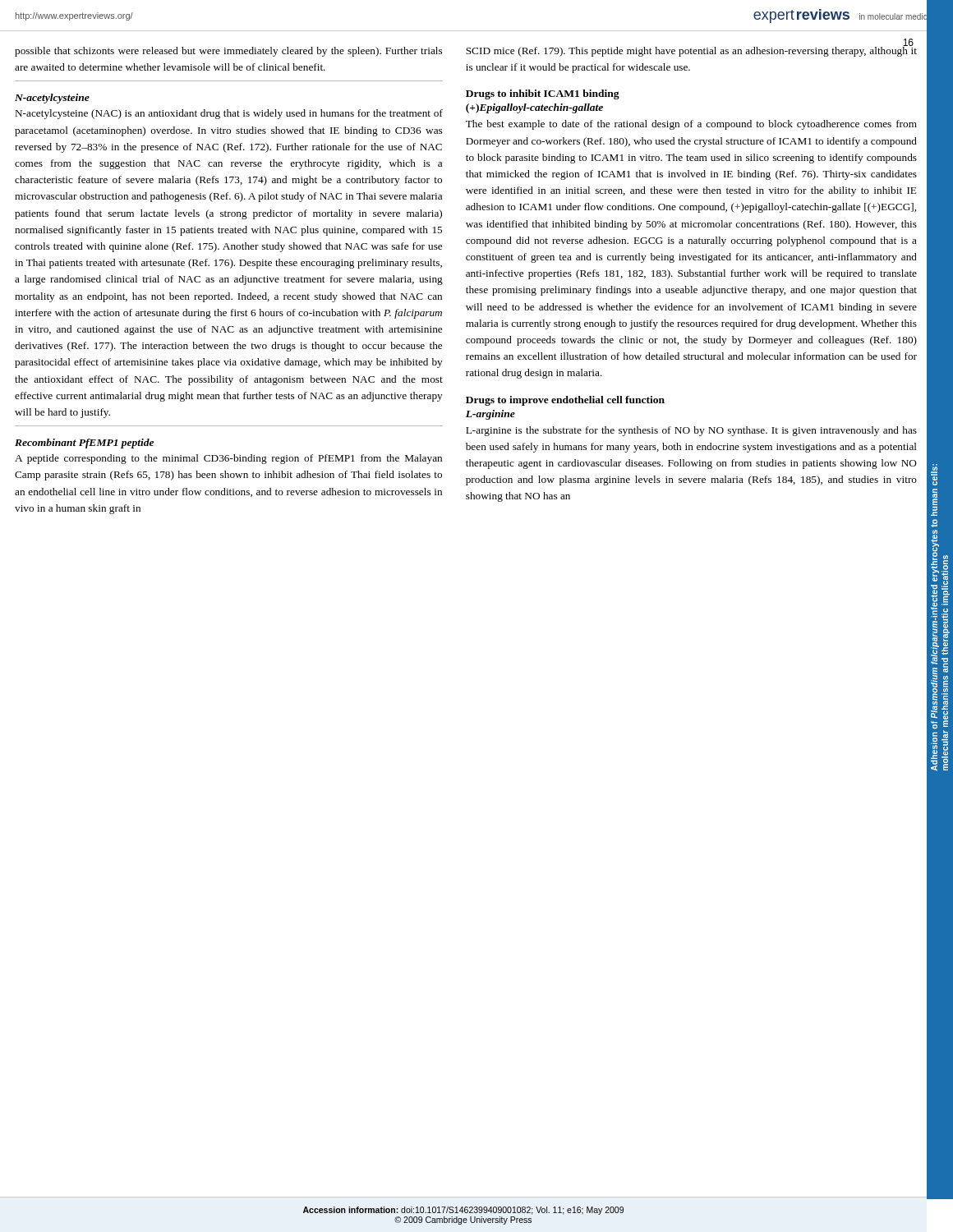
Task: Point to the region starting "Drugs to improve endothelial cell"
Action: (x=565, y=399)
